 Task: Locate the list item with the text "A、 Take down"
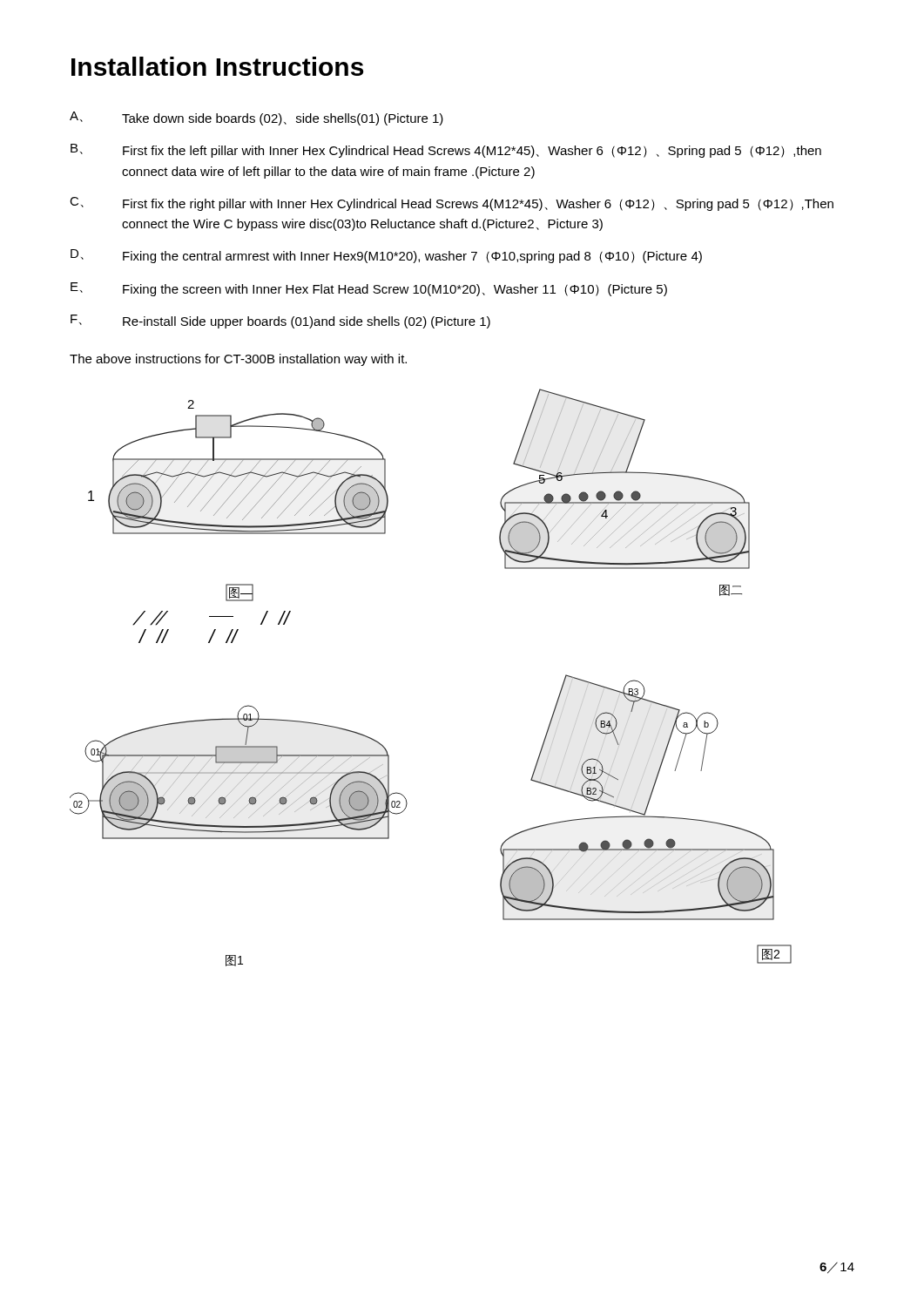tap(256, 119)
